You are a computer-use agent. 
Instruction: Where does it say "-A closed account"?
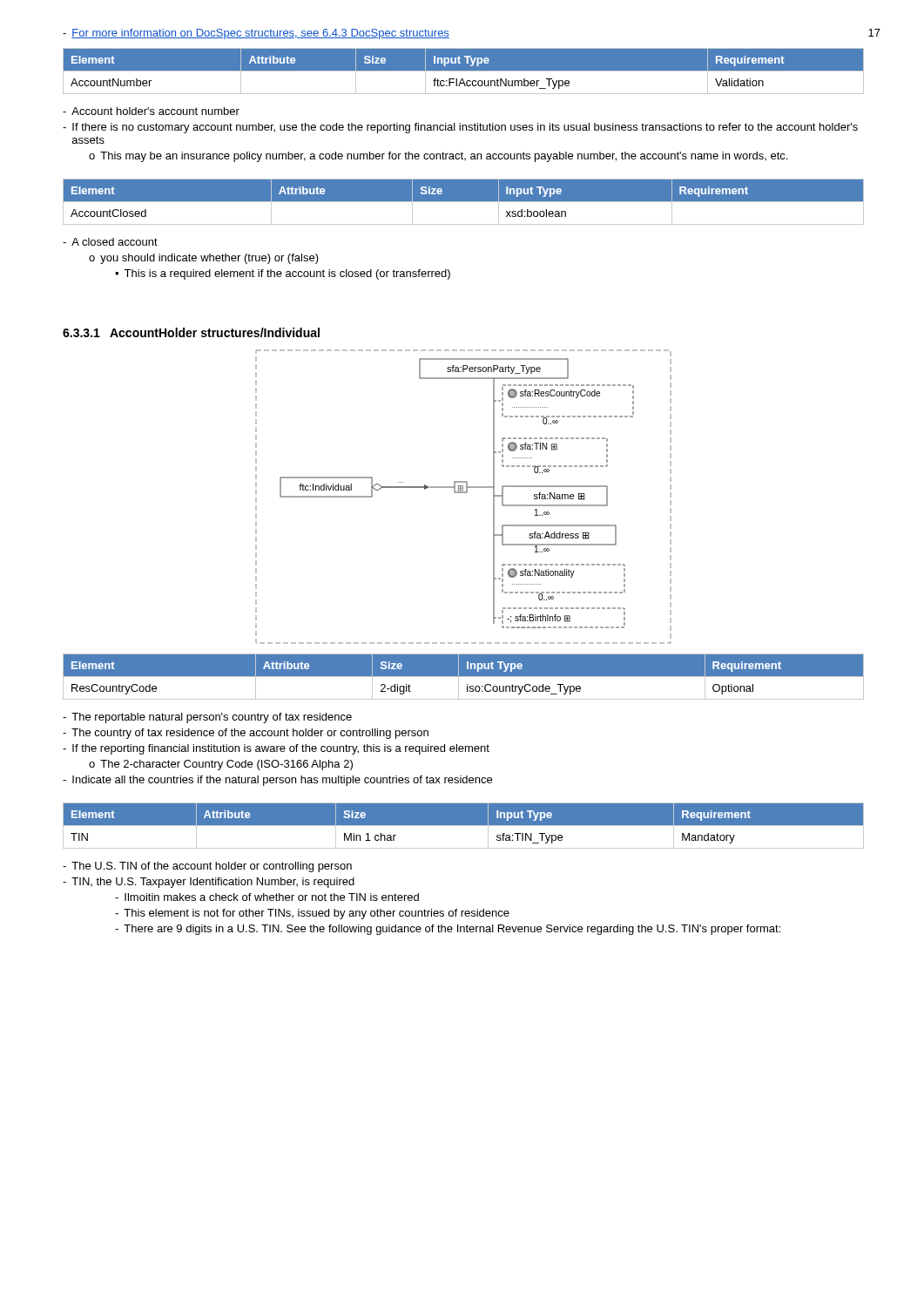pyautogui.click(x=110, y=242)
